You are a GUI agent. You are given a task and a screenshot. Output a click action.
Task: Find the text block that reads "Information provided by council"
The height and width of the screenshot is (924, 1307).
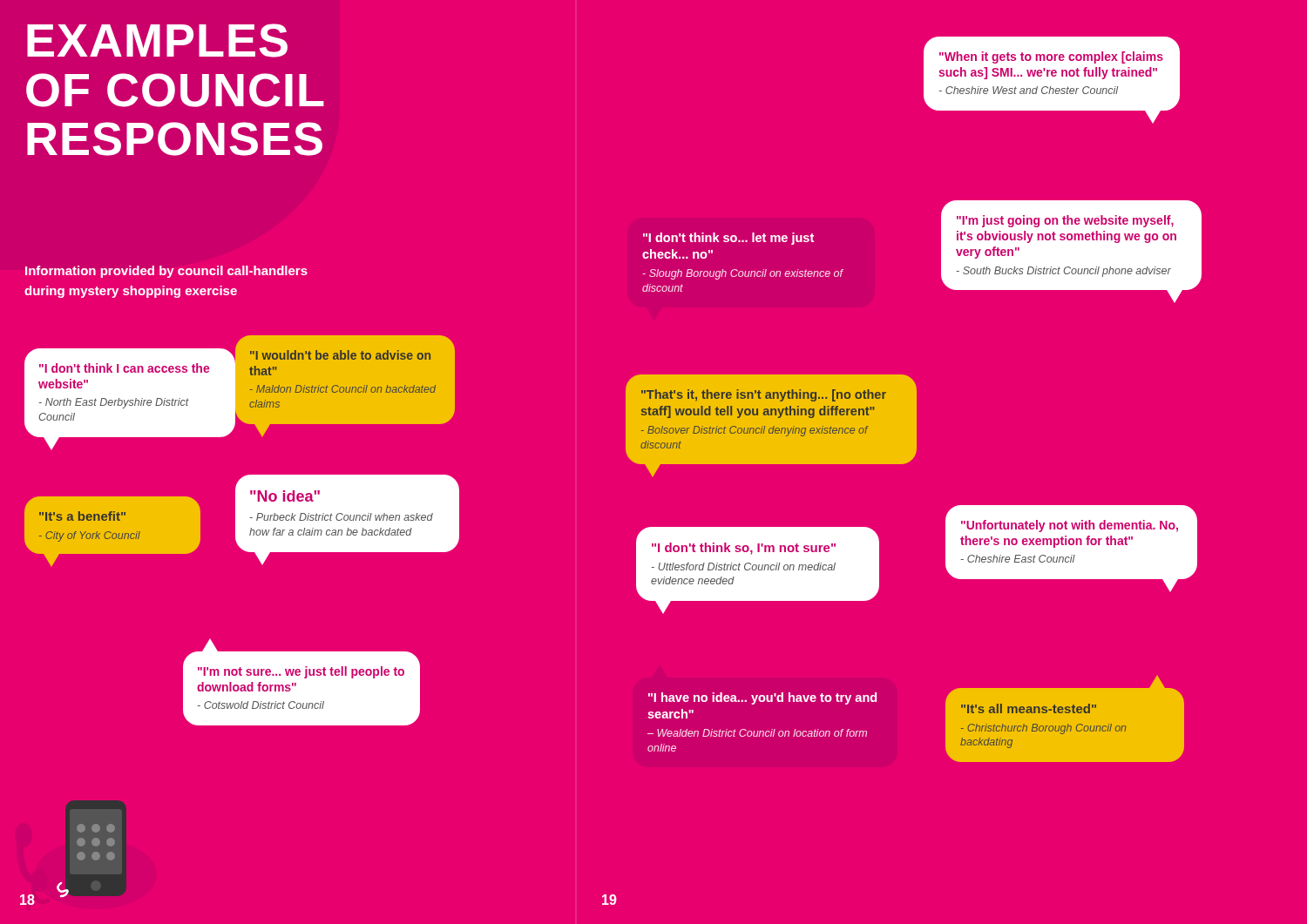pyautogui.click(x=166, y=280)
